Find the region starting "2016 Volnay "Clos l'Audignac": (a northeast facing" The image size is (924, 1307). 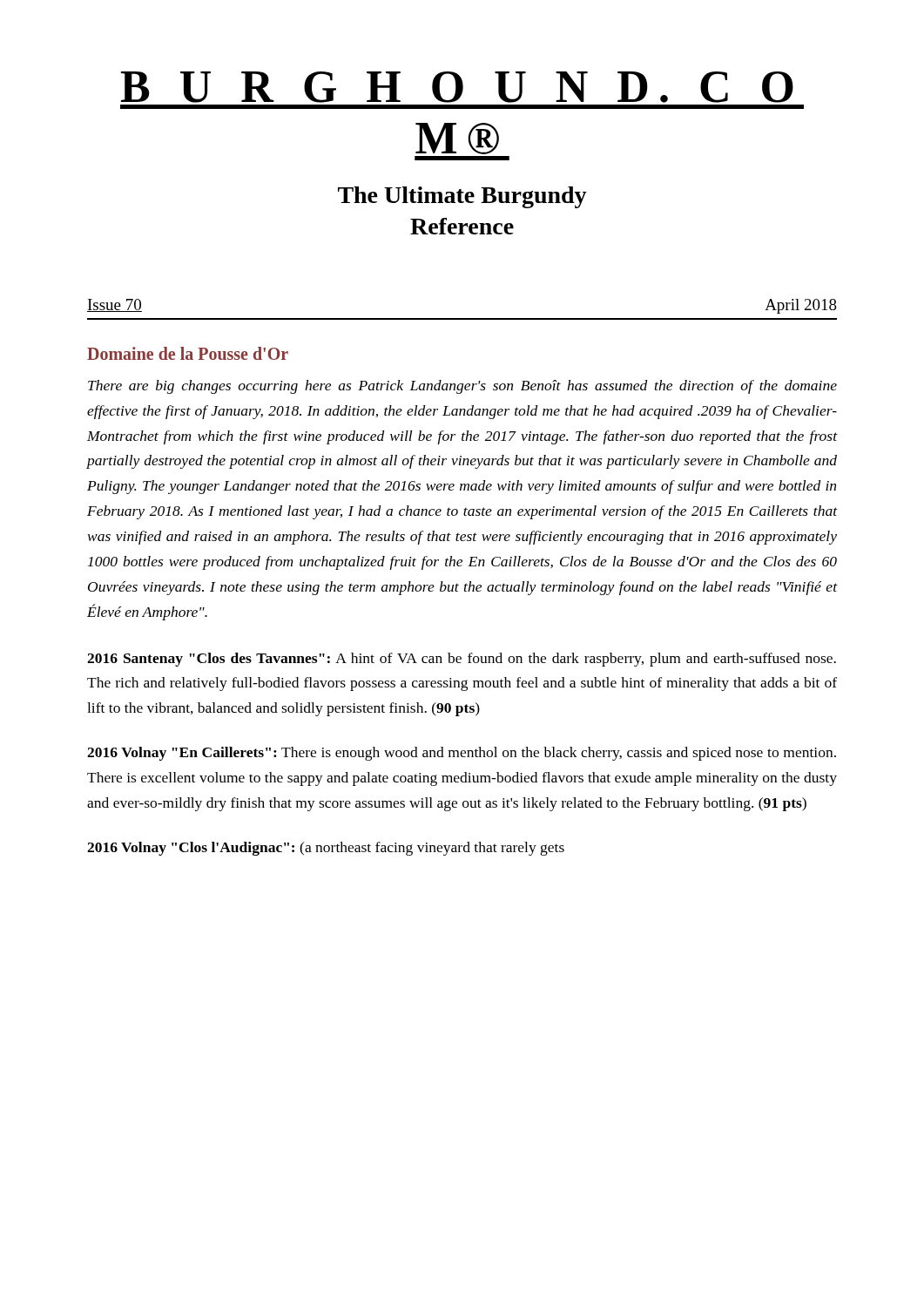pyautogui.click(x=326, y=847)
